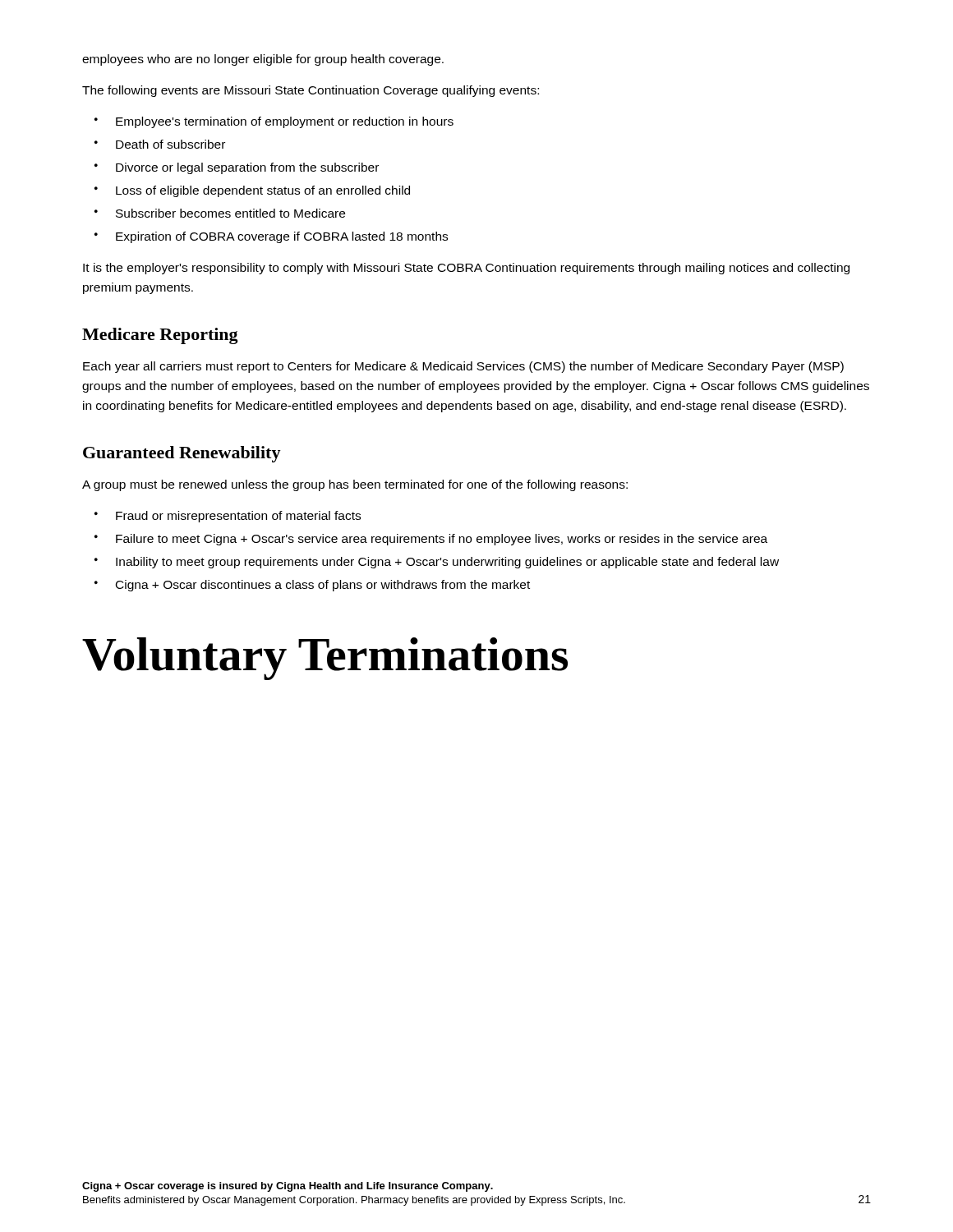Locate the region starting "Failure to meet Cigna + Oscar's"
The image size is (953, 1232).
[441, 539]
